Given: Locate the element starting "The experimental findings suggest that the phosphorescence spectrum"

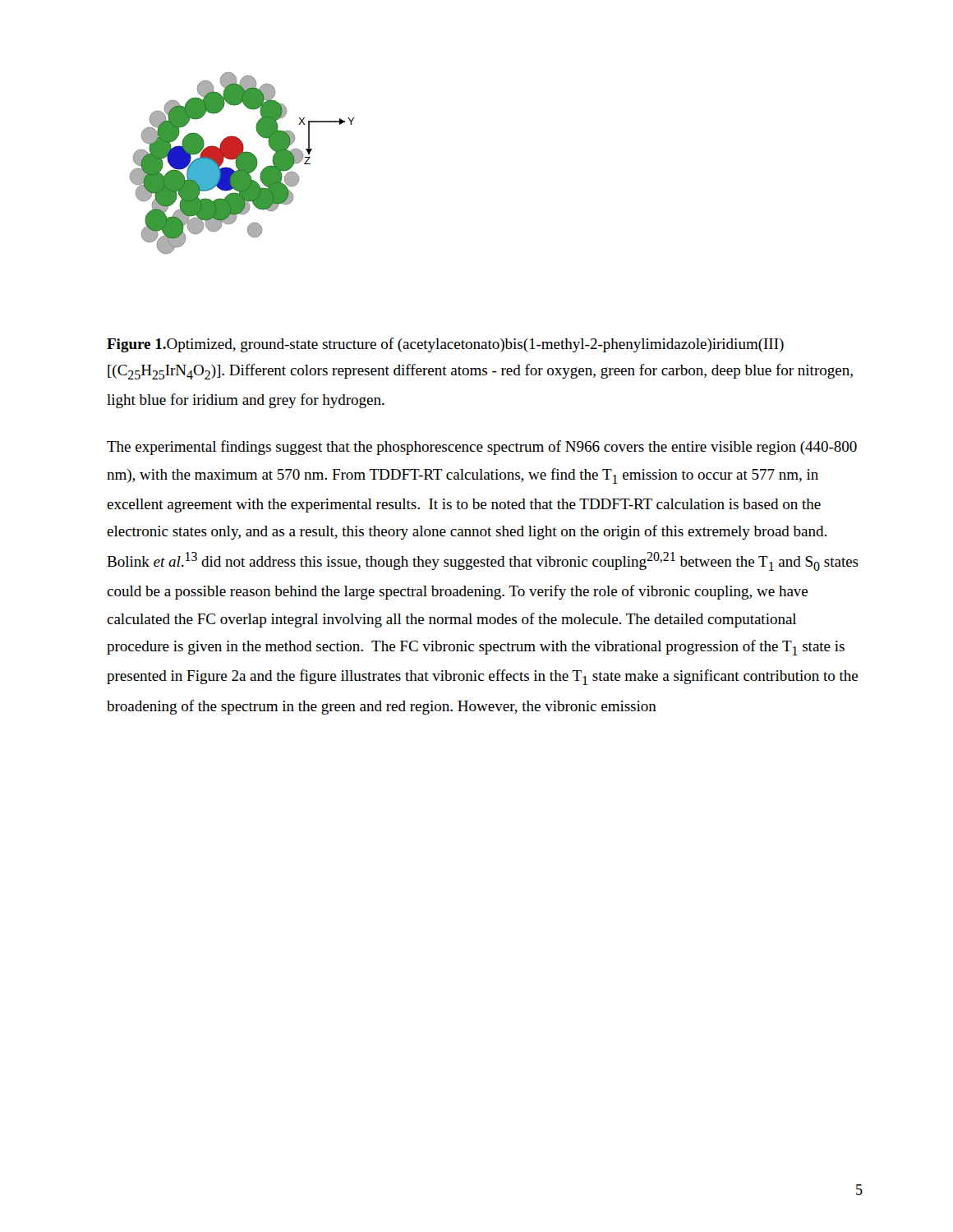Looking at the screenshot, I should [x=485, y=576].
